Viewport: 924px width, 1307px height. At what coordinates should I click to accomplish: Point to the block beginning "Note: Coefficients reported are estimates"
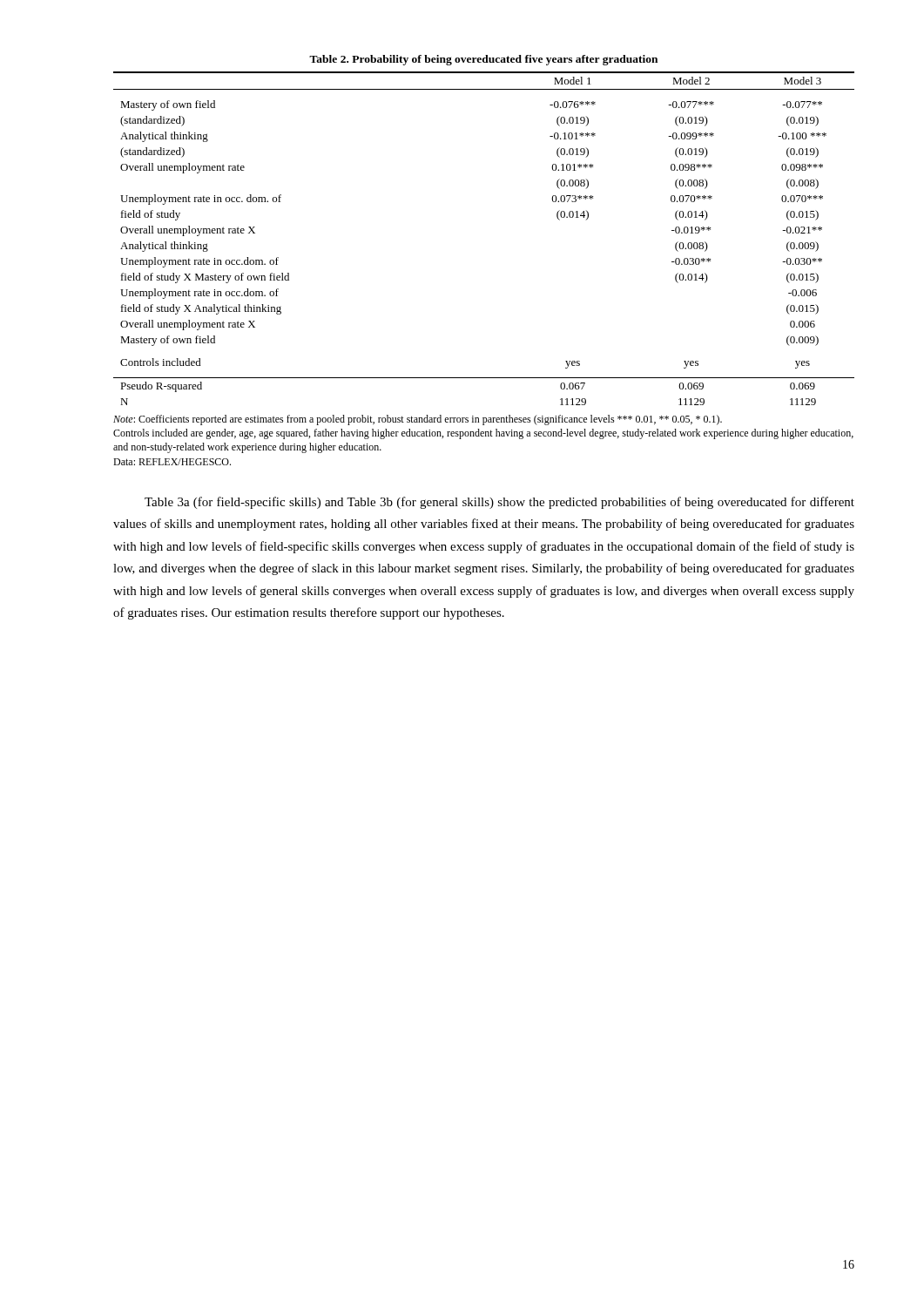tap(483, 440)
